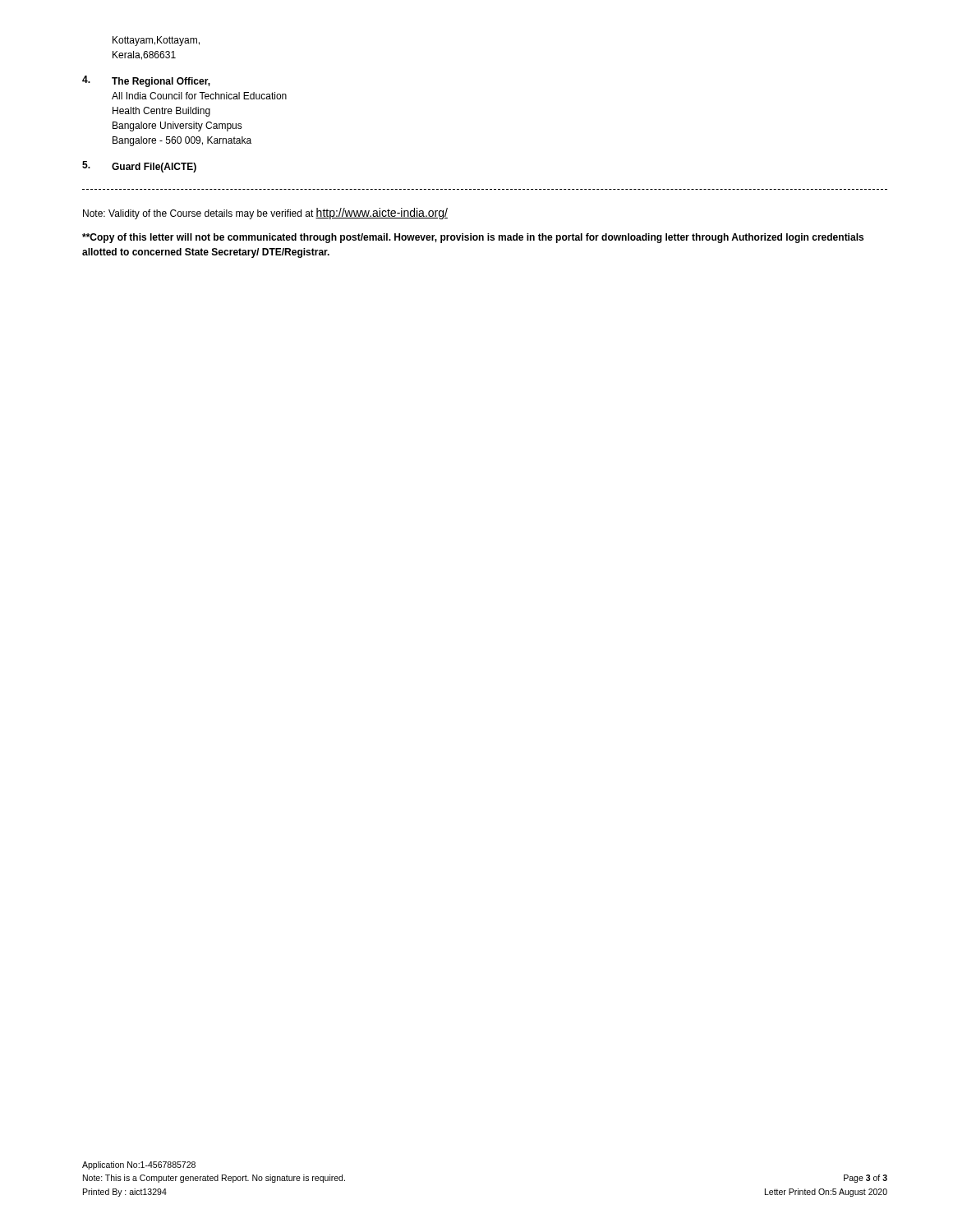Locate the list item with the text "4. The Regional Officer, All India Council"
This screenshot has width=953, height=1232.
[185, 111]
